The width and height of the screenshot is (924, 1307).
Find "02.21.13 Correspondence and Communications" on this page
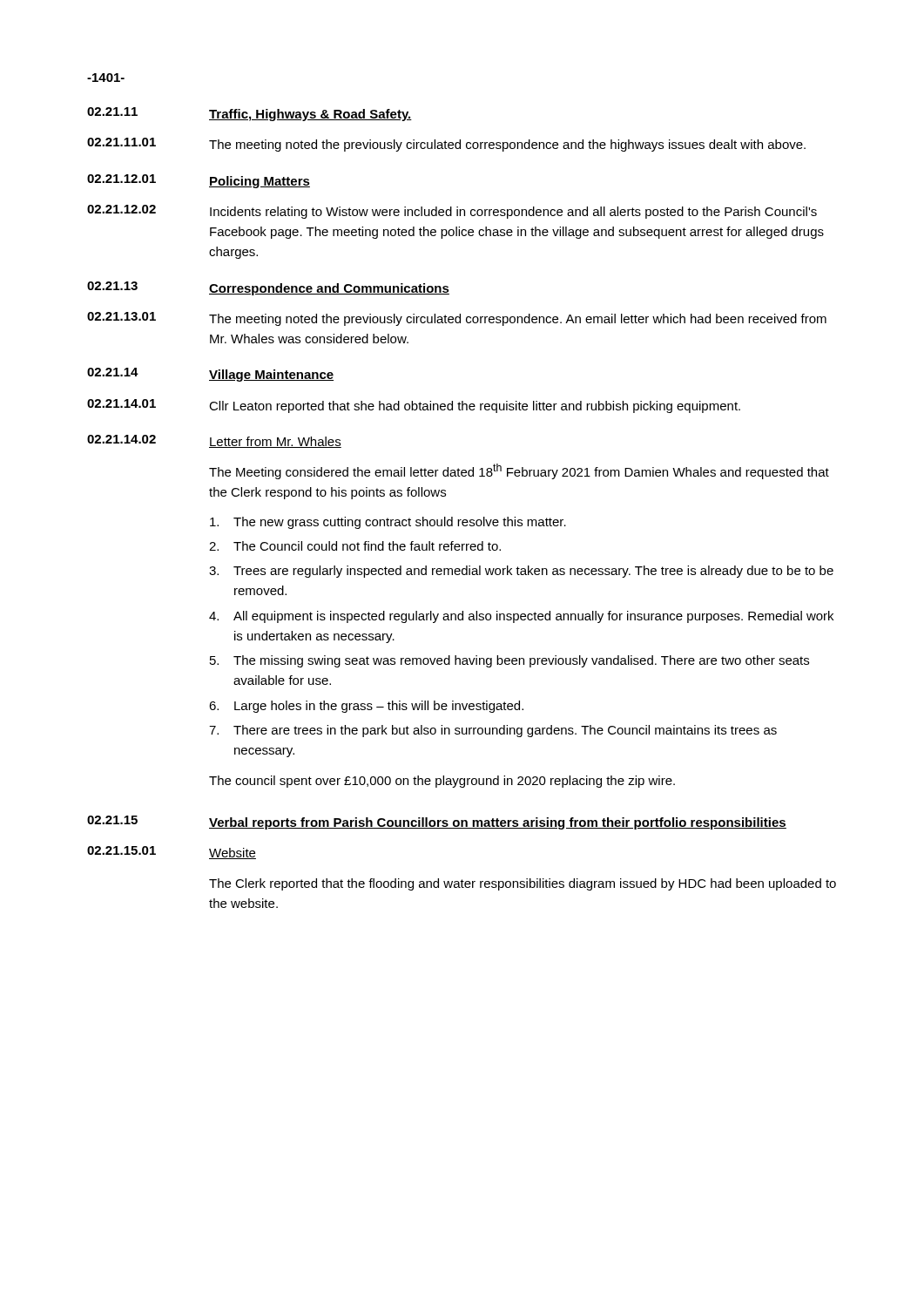click(x=268, y=288)
